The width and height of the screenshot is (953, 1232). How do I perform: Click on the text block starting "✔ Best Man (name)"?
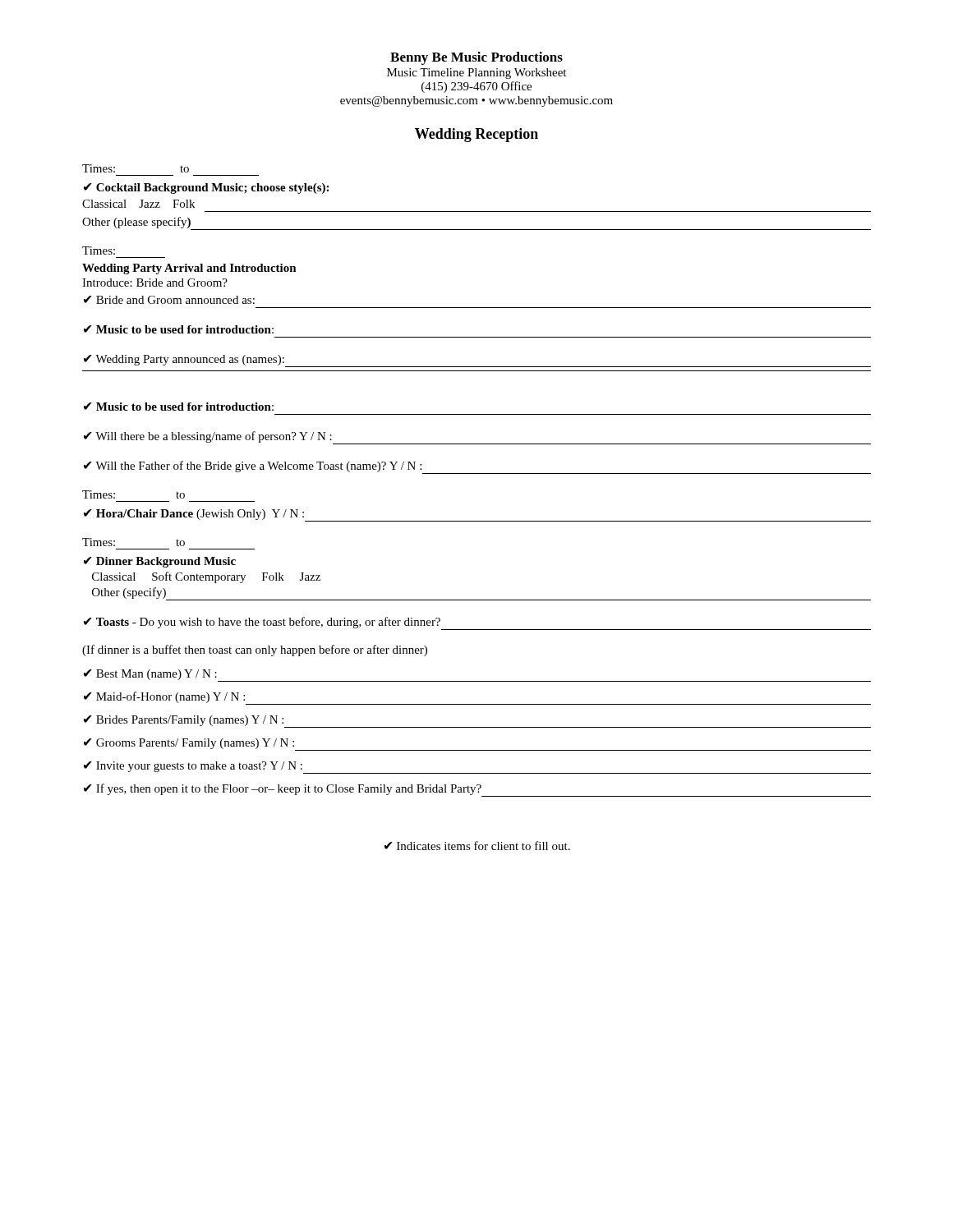coord(476,673)
